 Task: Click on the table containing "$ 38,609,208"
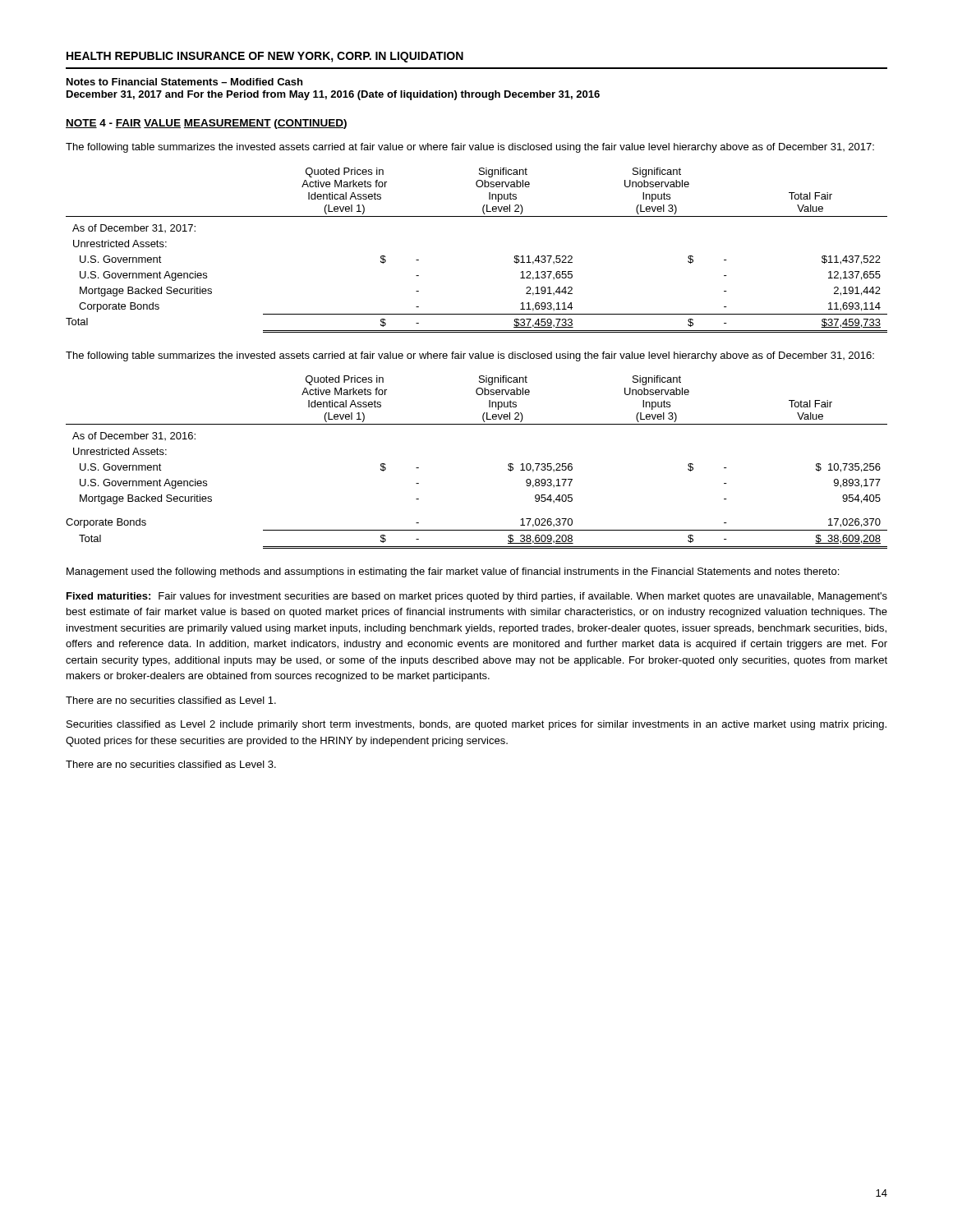pos(476,460)
